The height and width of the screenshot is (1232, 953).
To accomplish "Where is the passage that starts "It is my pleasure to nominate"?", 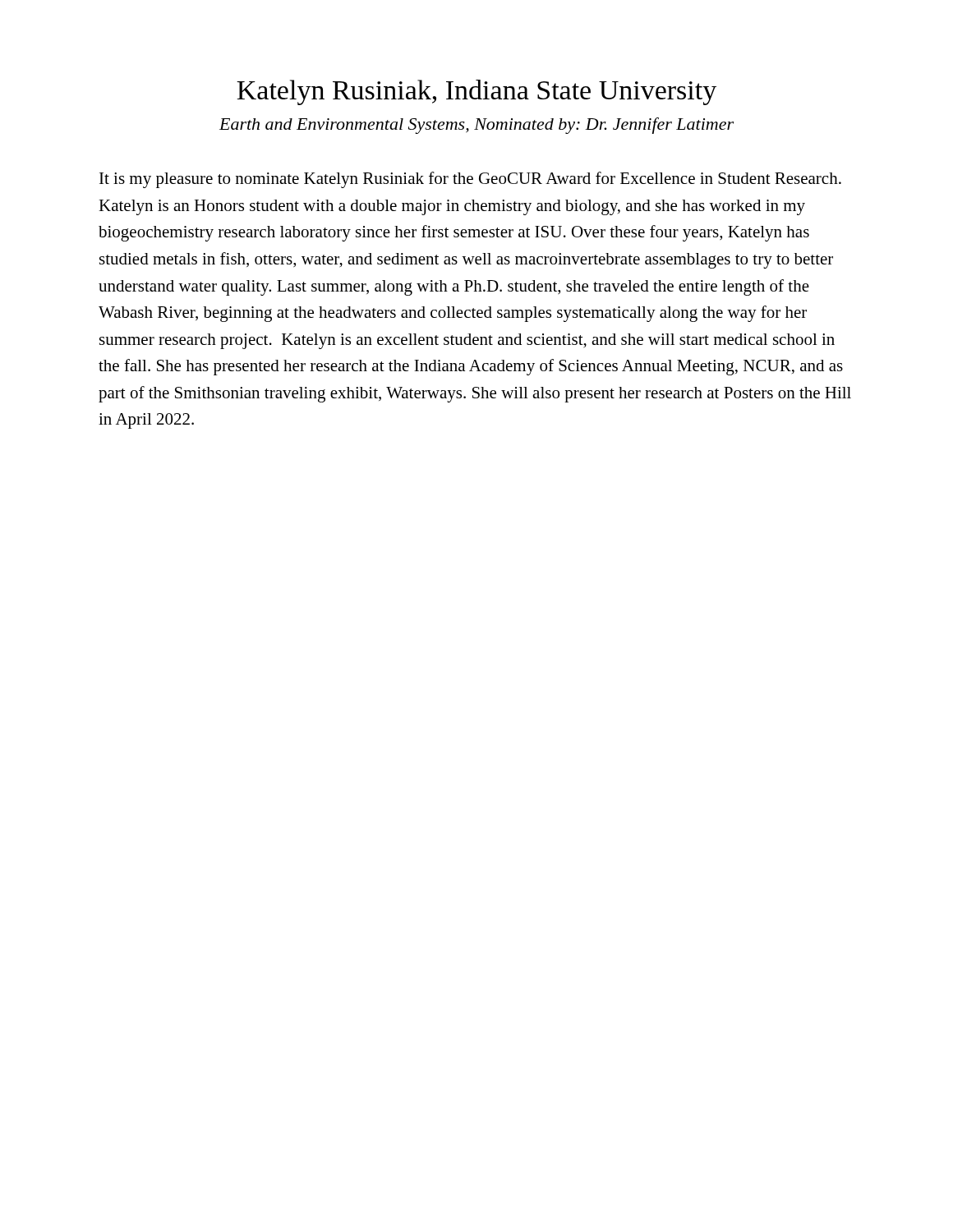I will click(475, 299).
